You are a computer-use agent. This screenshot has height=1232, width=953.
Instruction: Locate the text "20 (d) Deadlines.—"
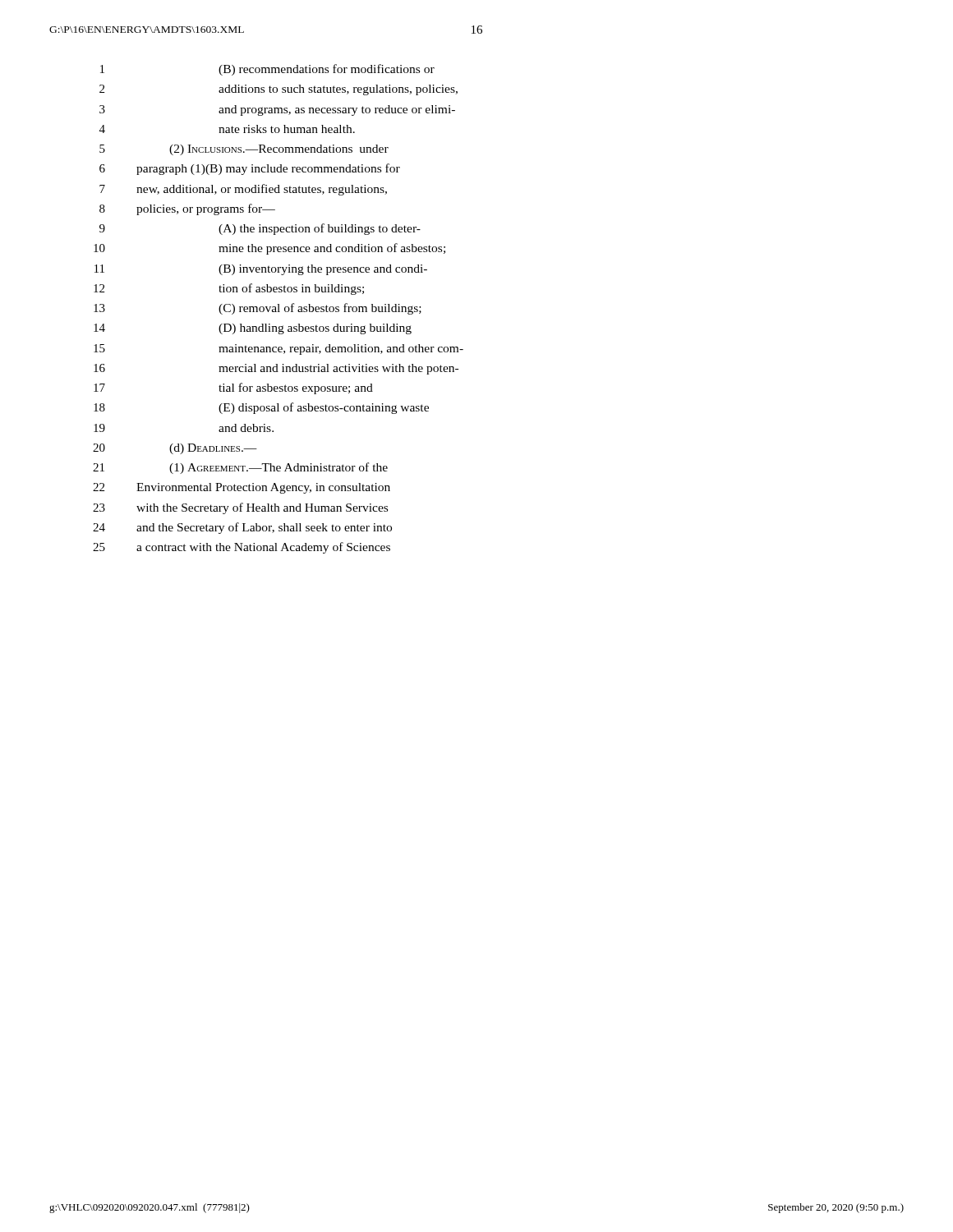tap(175, 449)
